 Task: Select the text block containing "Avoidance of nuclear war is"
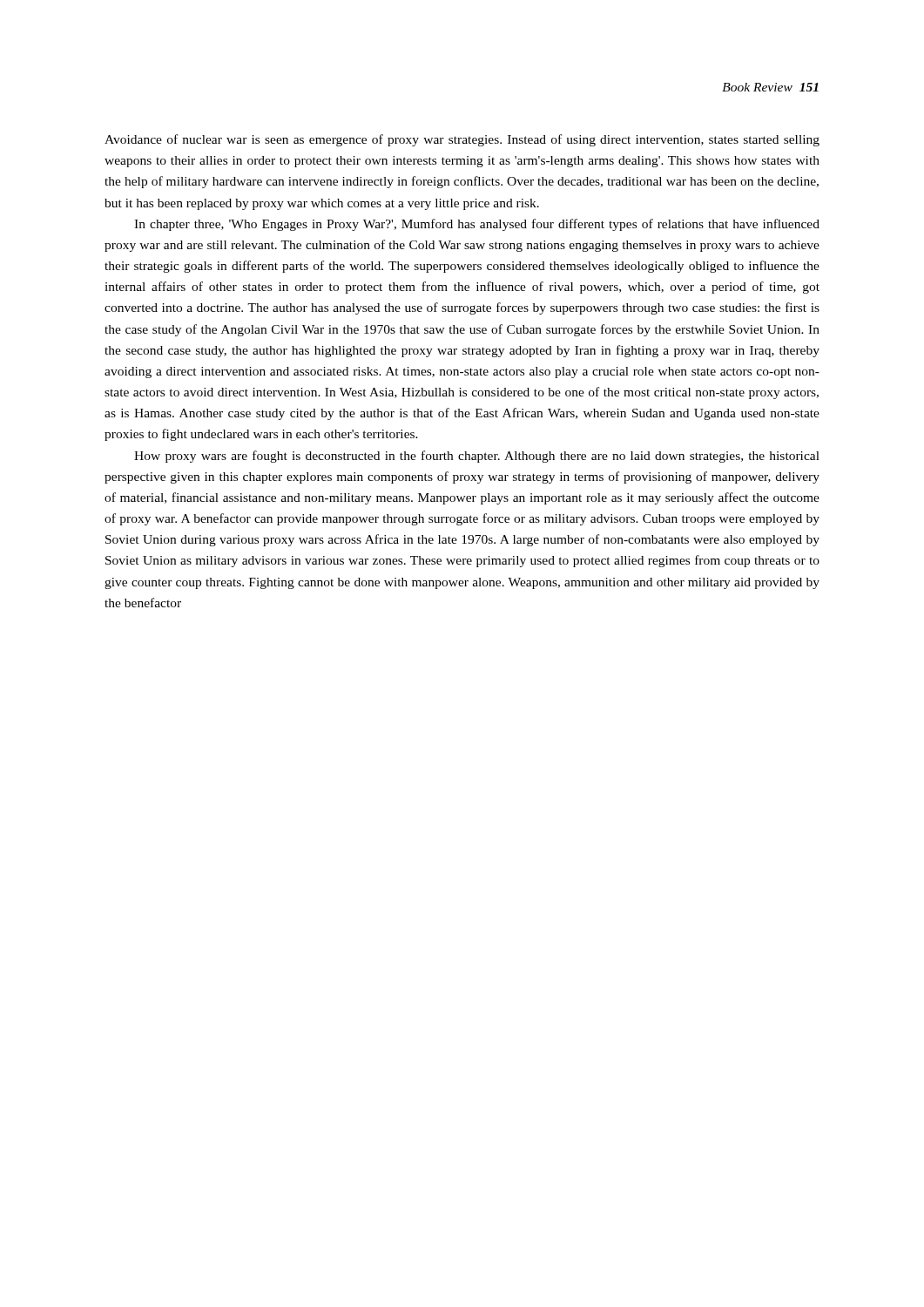[462, 371]
